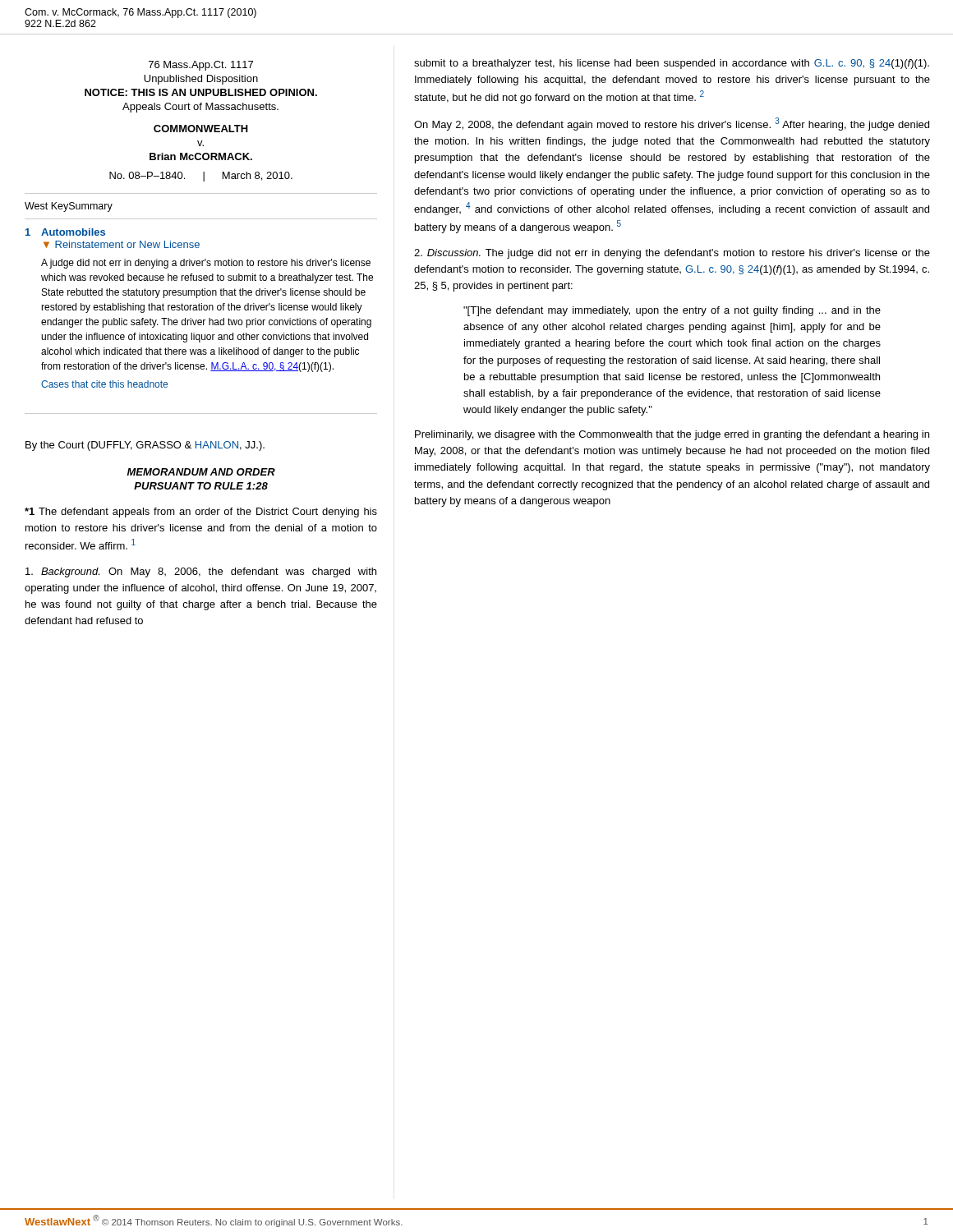Select the passage starting "A judge did not"
Image resolution: width=953 pixels, height=1232 pixels.
point(207,315)
